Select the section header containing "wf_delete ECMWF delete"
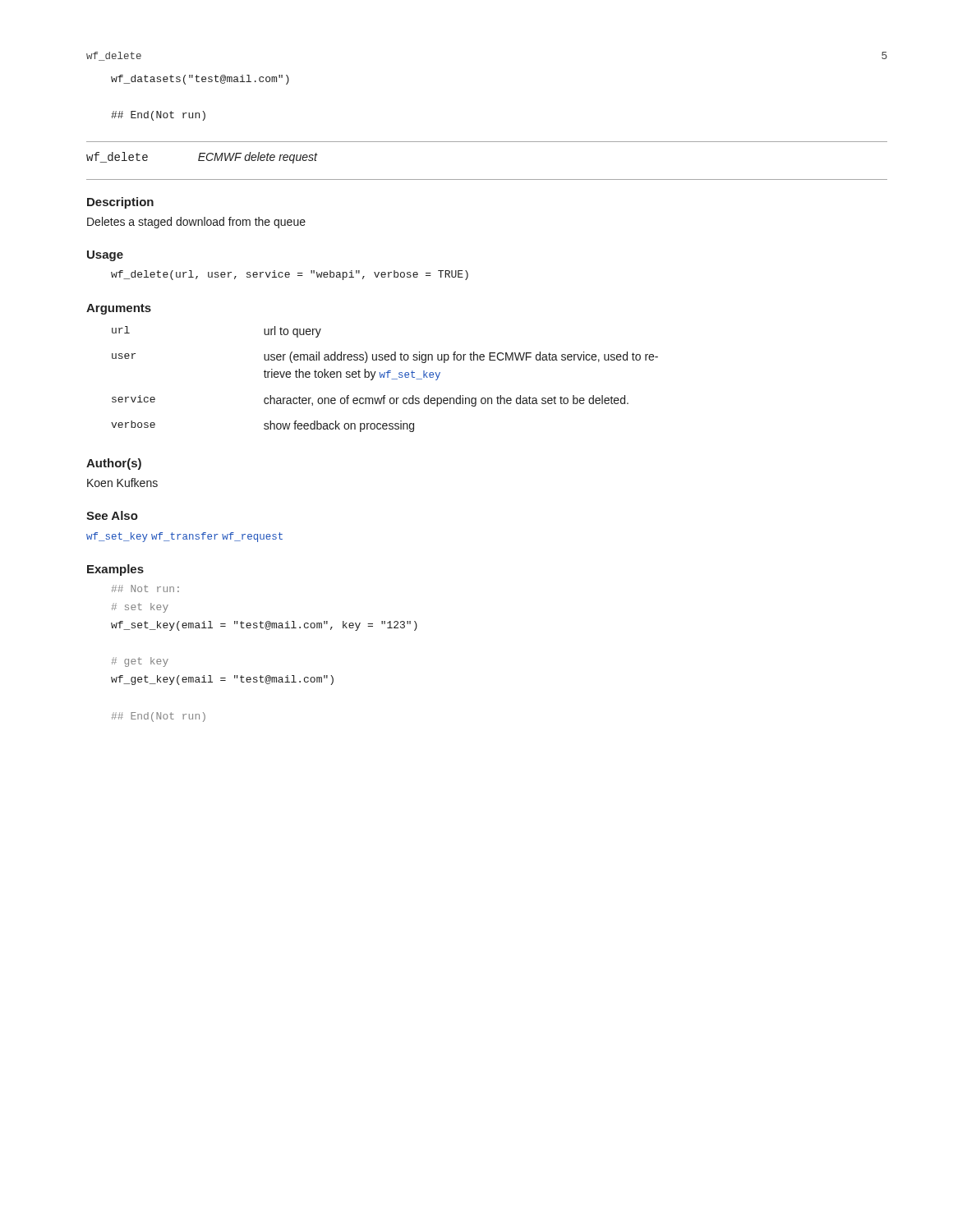Image resolution: width=953 pixels, height=1232 pixels. click(x=202, y=158)
